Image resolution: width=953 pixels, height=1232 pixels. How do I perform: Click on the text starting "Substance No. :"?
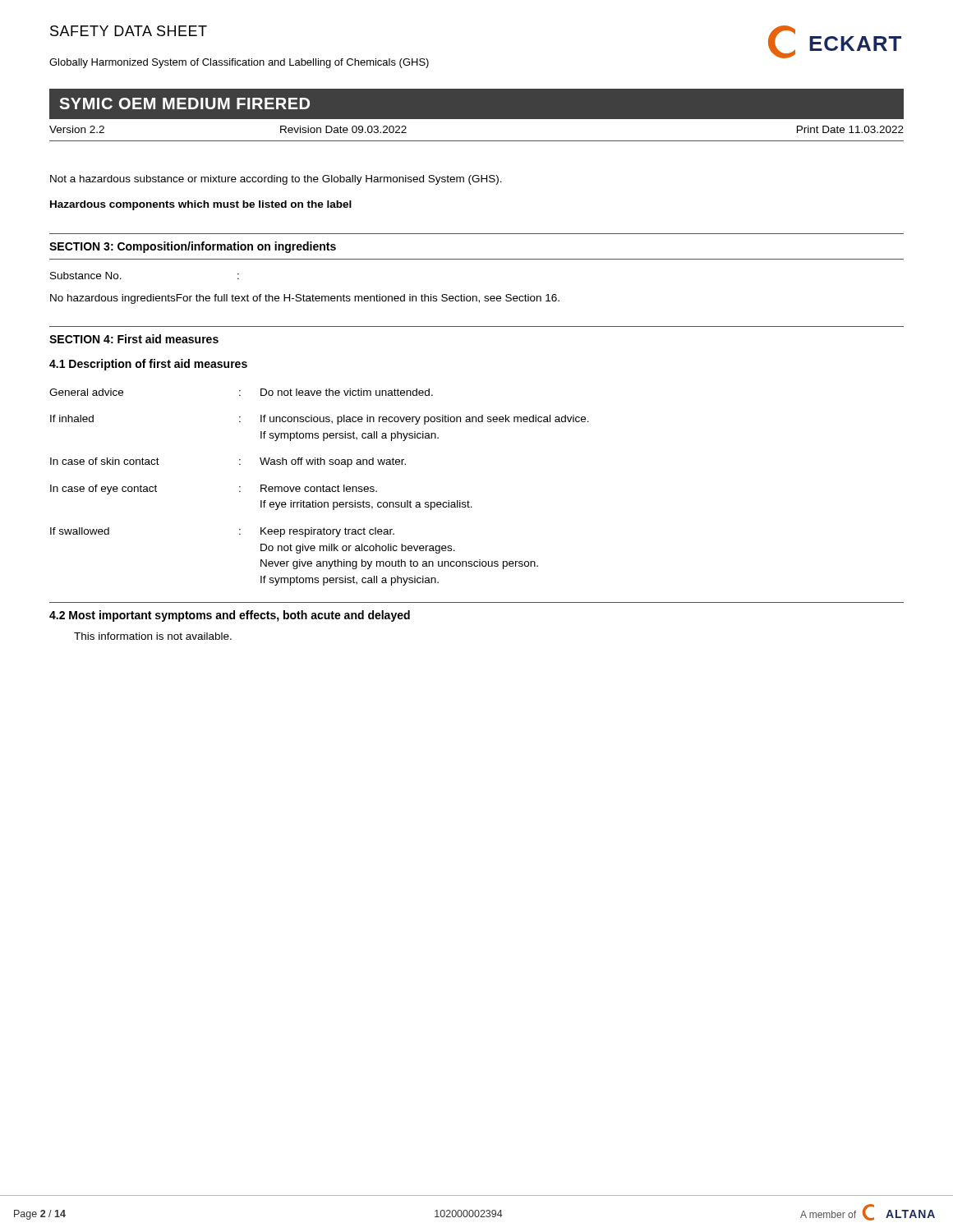coord(88,276)
